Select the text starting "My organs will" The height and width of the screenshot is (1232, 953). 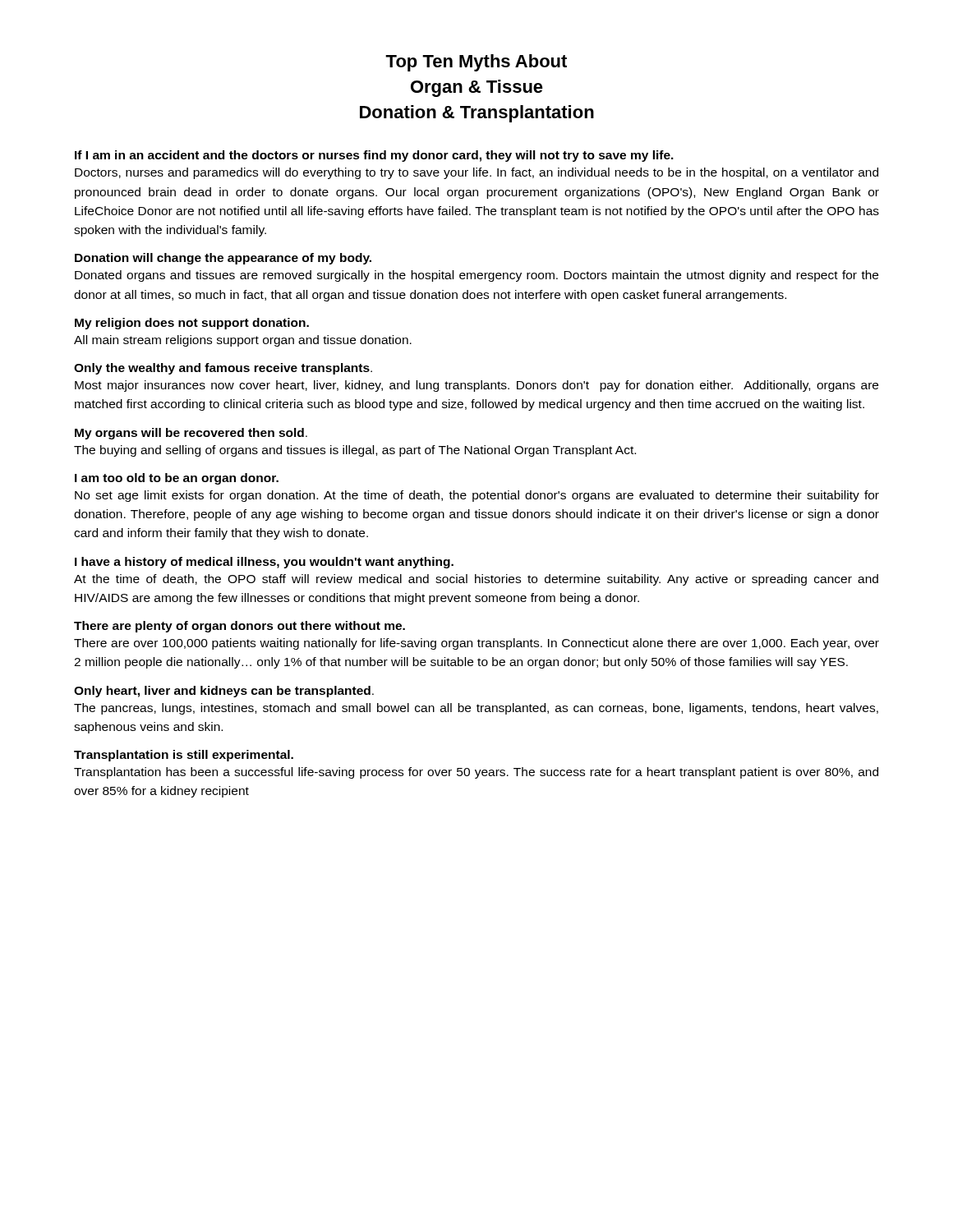[191, 432]
